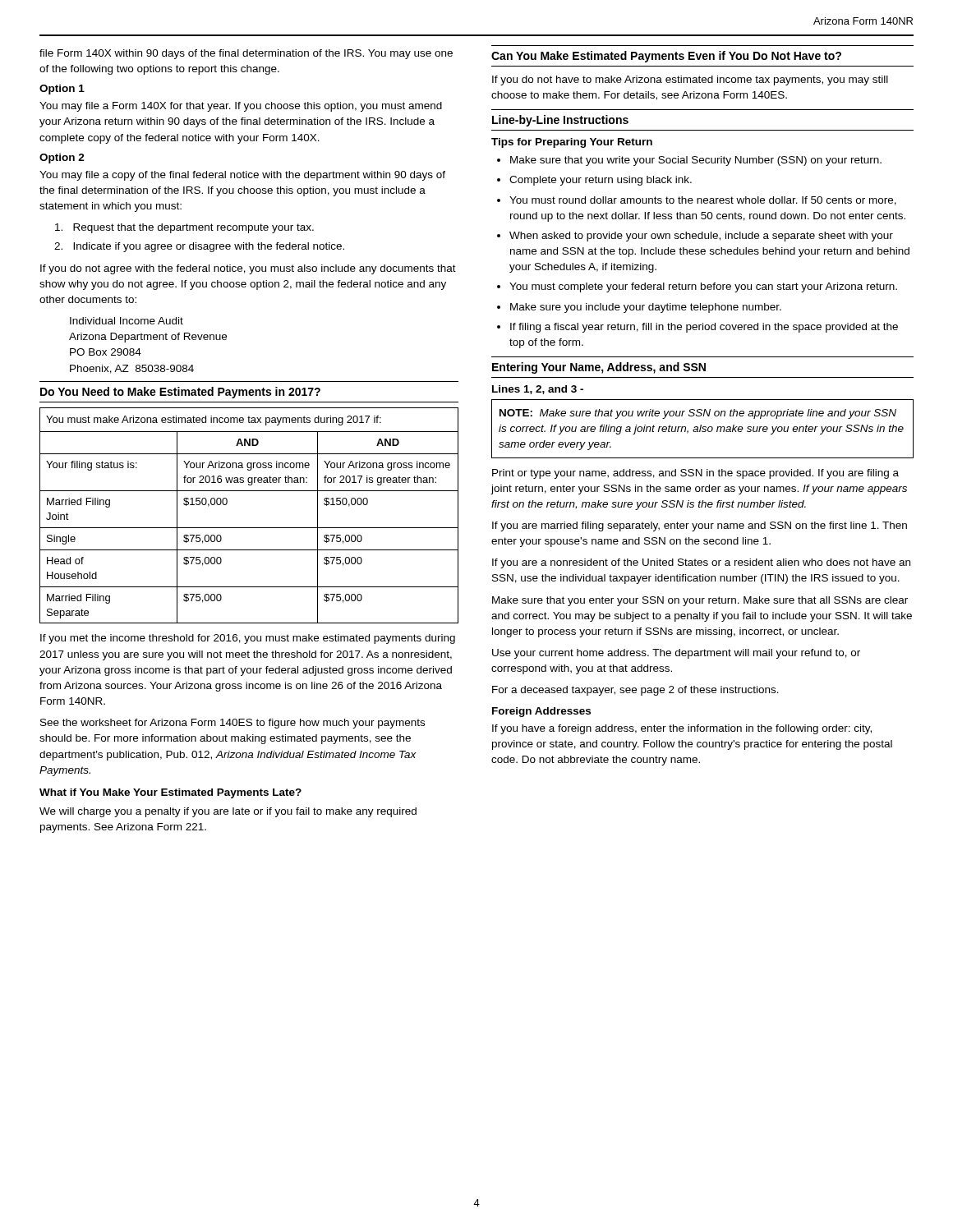Viewport: 953px width, 1232px height.
Task: Locate the text block starting "Line-by-Line Instructions"
Action: [x=560, y=120]
